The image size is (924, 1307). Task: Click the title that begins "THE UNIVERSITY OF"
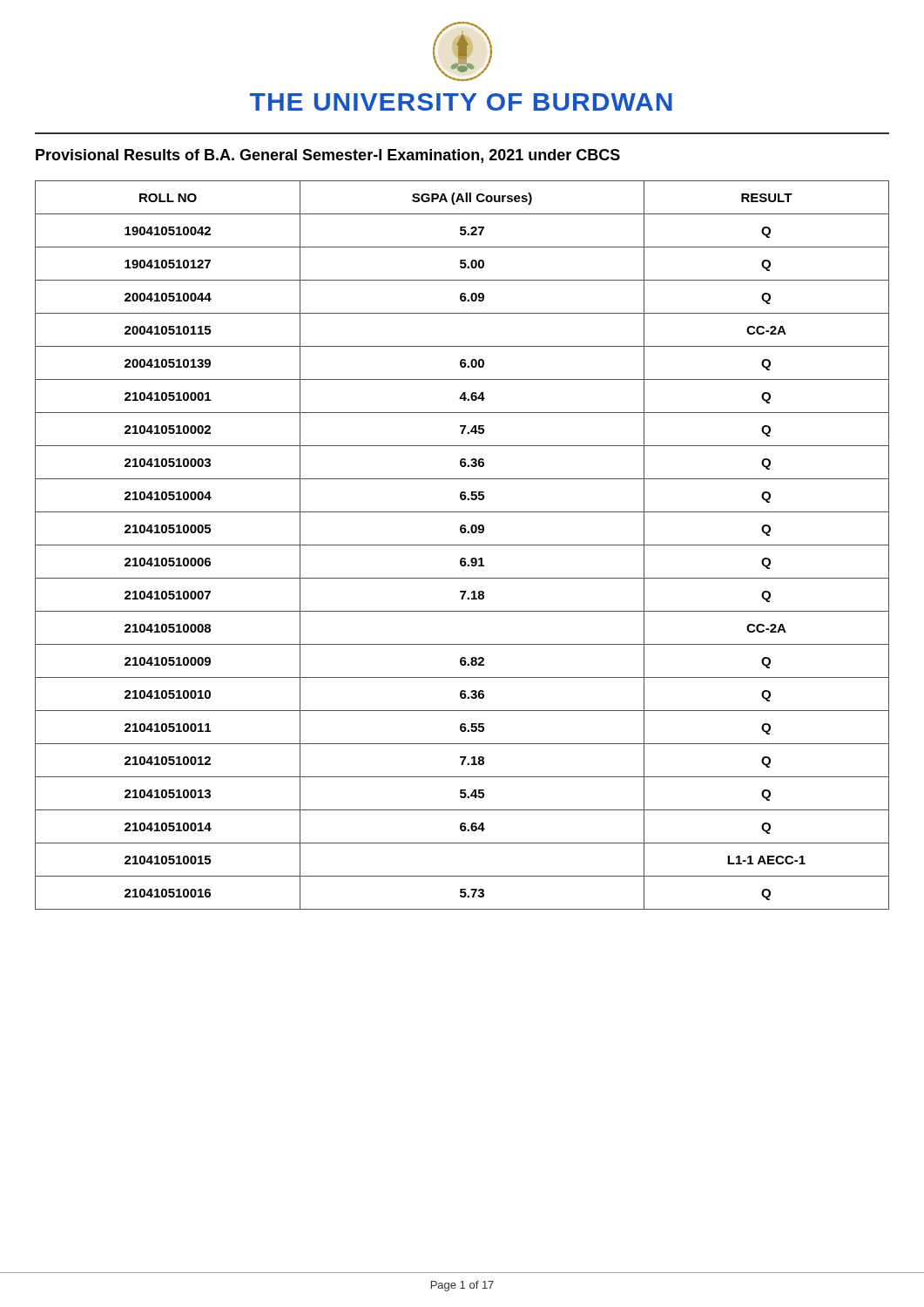pyautogui.click(x=462, y=102)
